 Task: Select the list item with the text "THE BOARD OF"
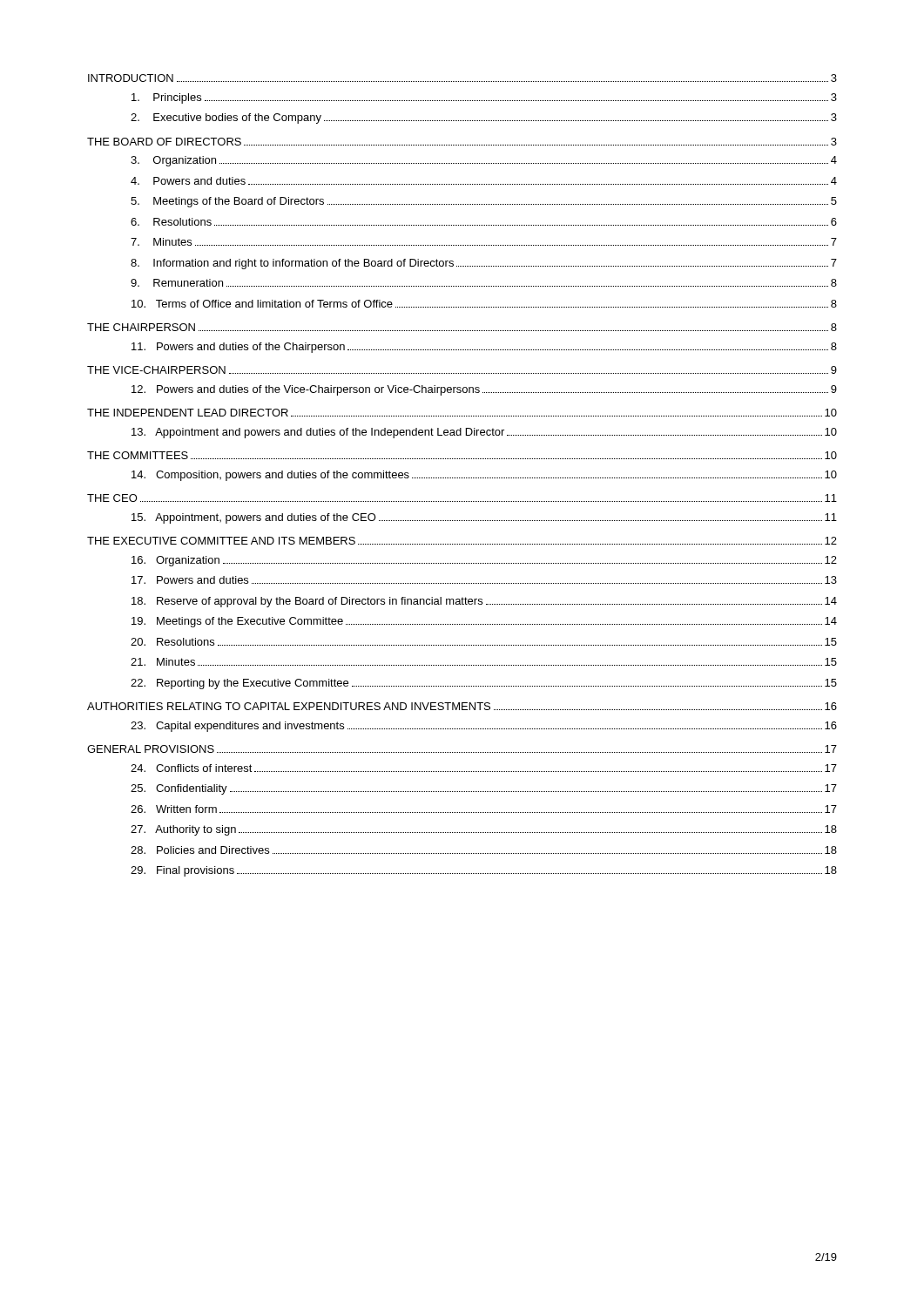(x=462, y=141)
